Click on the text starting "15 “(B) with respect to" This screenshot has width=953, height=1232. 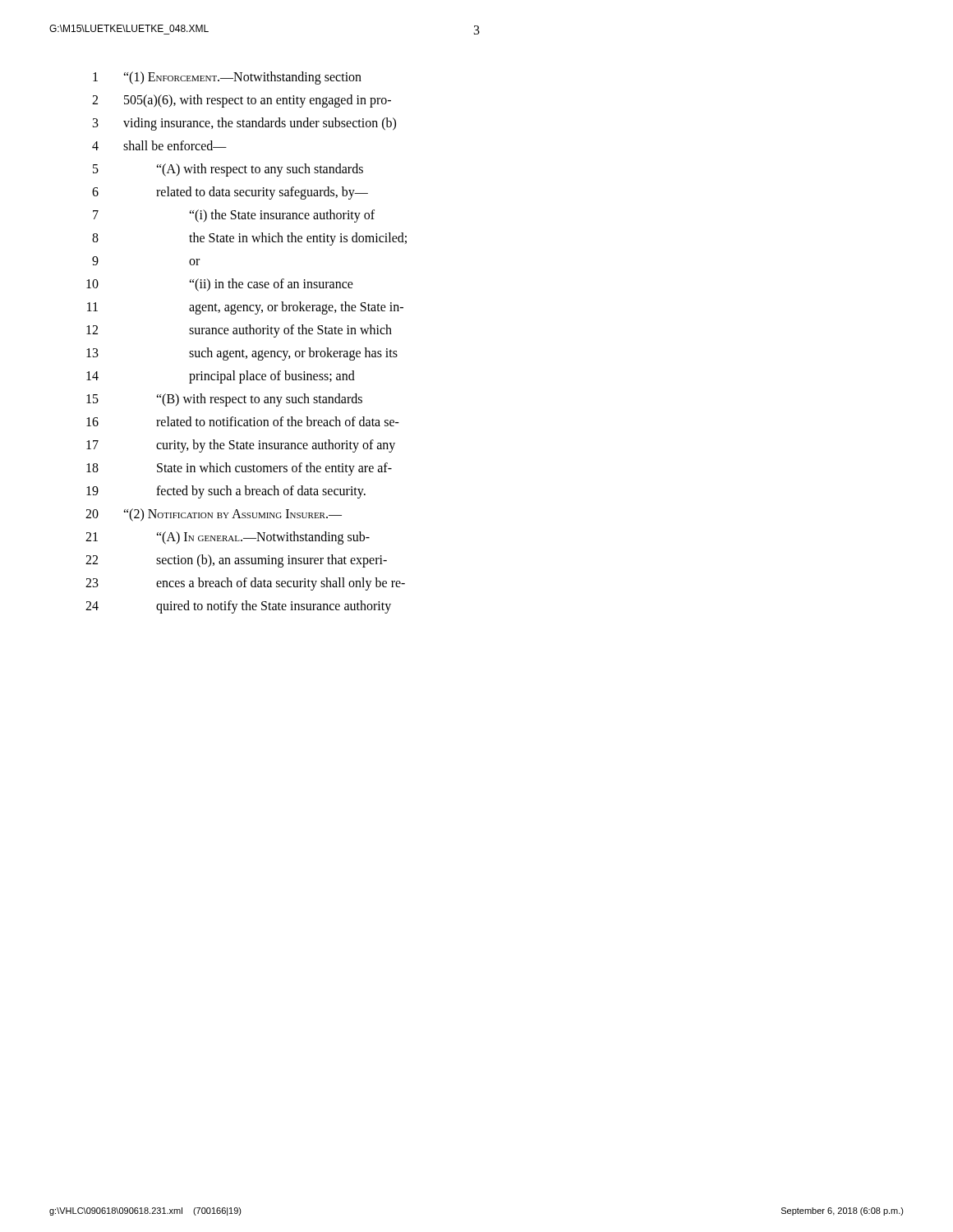coord(224,400)
